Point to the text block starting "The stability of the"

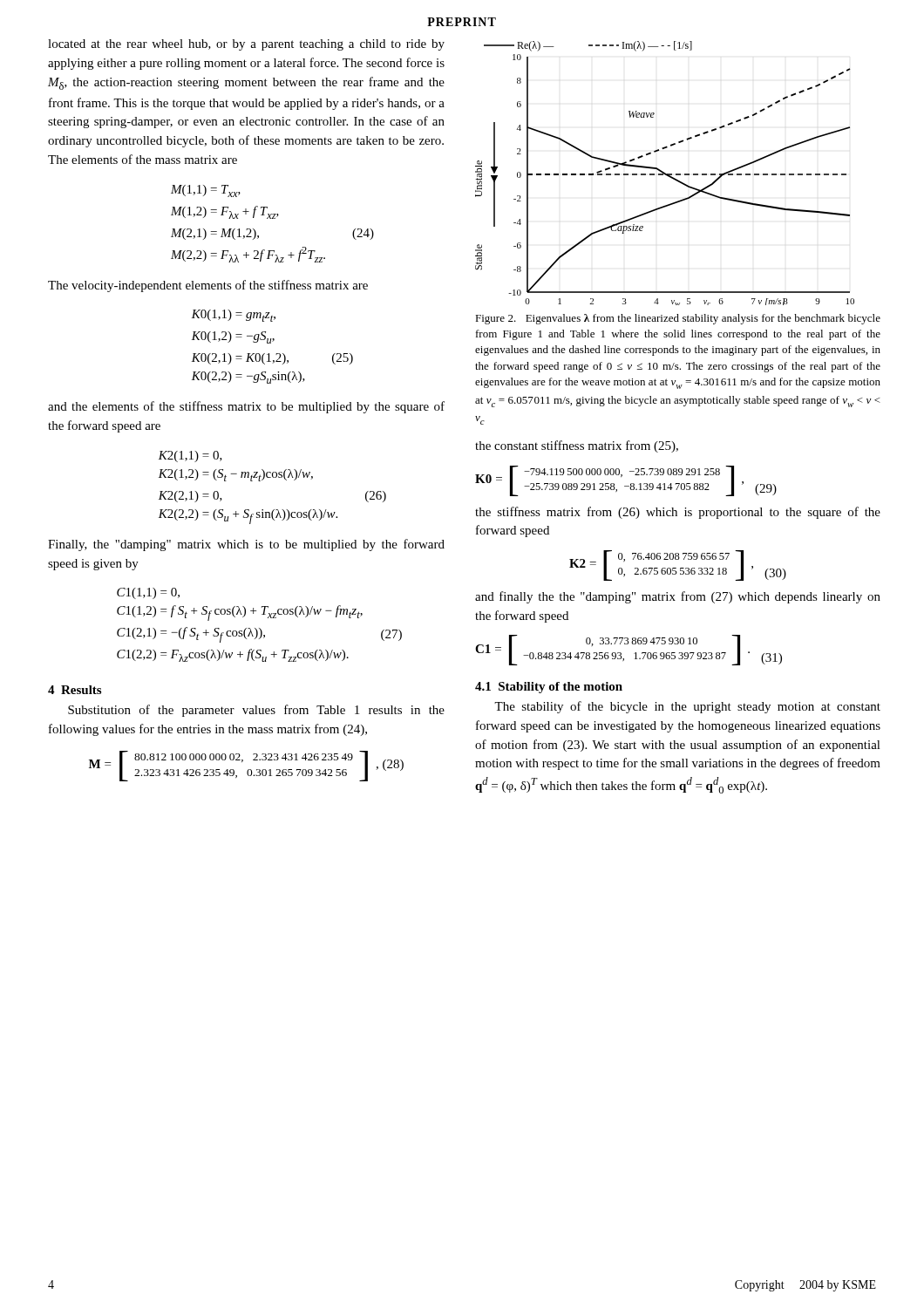pyautogui.click(x=678, y=748)
